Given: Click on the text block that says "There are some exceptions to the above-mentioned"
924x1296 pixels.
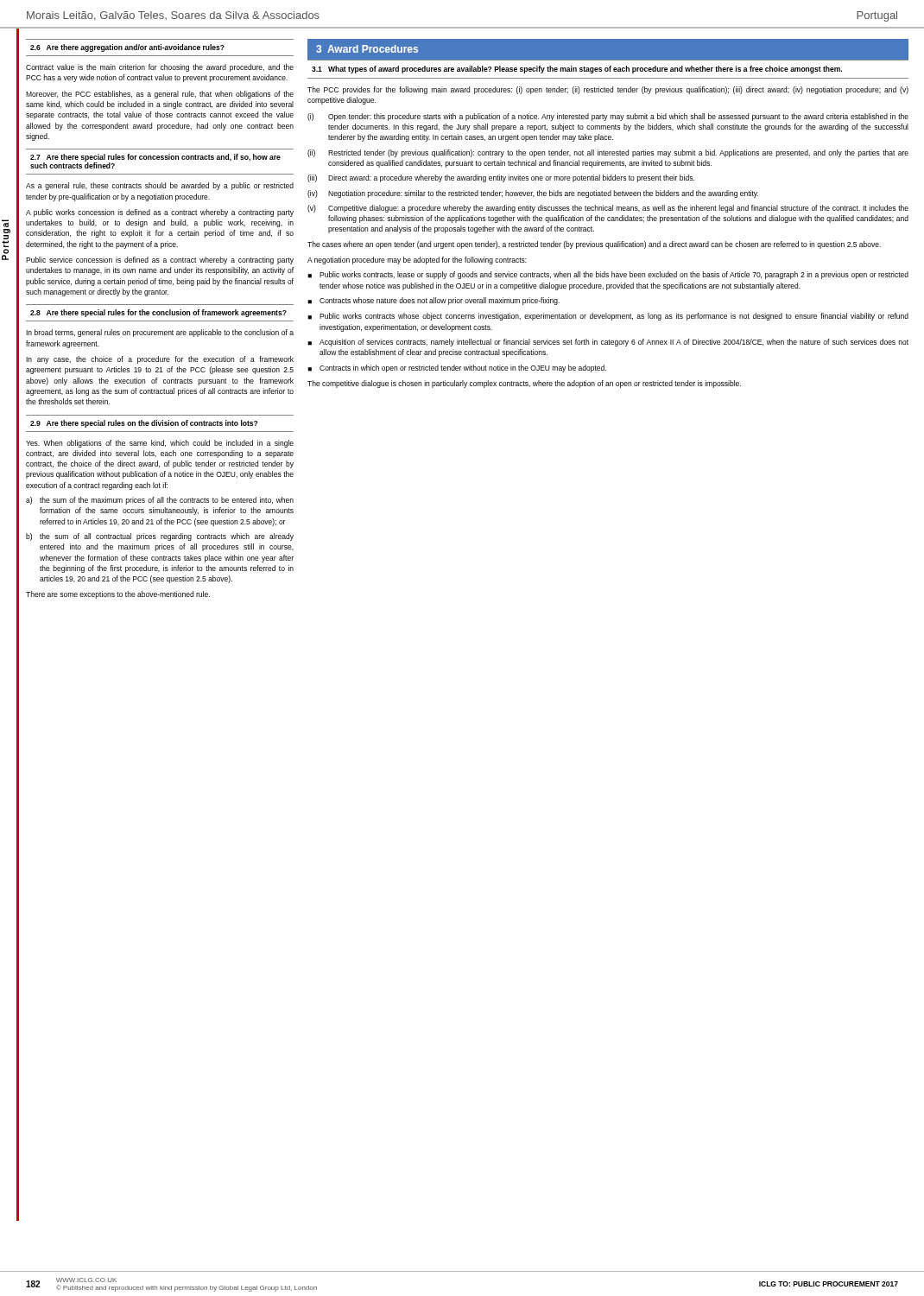Looking at the screenshot, I should pos(160,594).
